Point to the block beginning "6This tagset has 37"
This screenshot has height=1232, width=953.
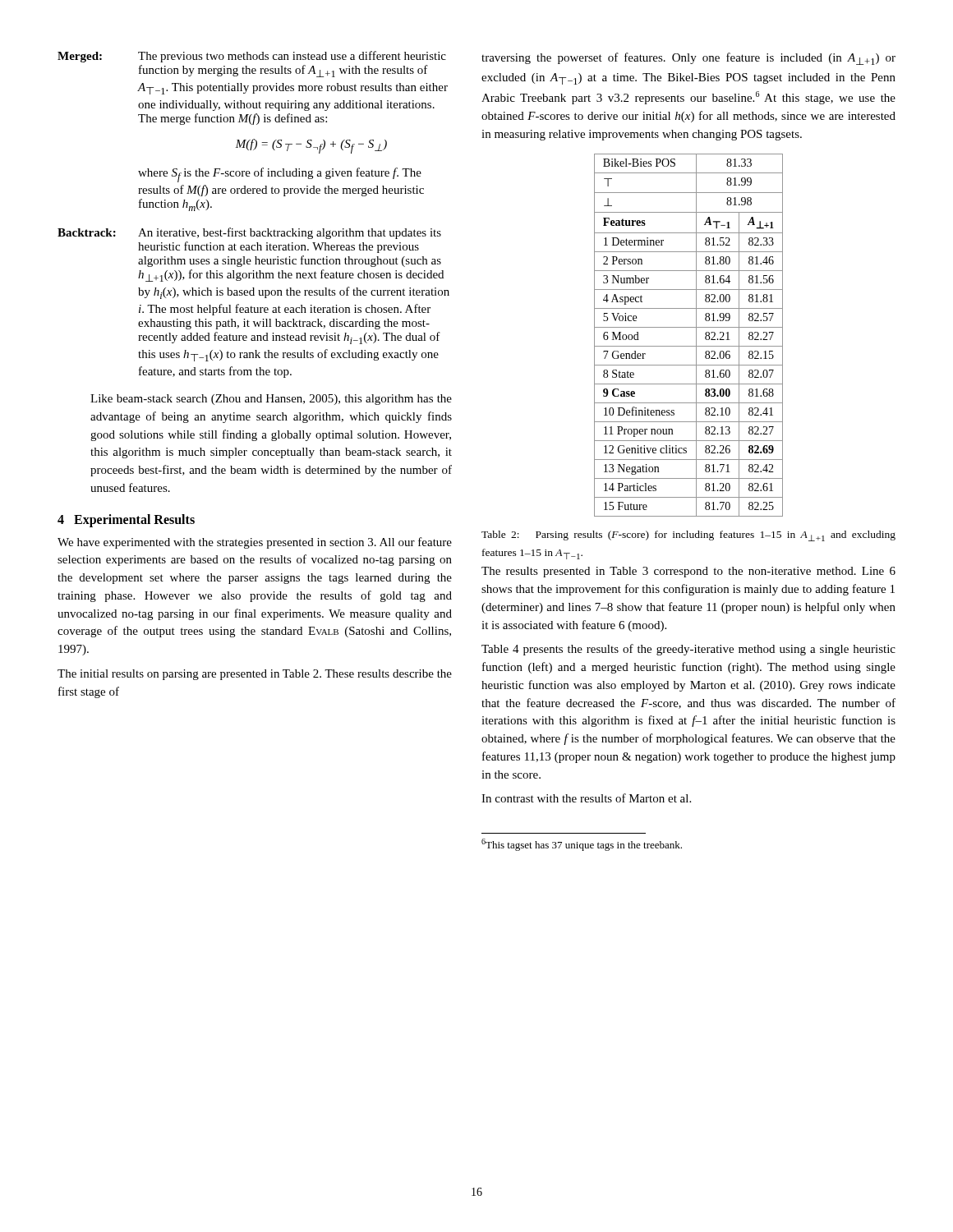pyautogui.click(x=582, y=844)
